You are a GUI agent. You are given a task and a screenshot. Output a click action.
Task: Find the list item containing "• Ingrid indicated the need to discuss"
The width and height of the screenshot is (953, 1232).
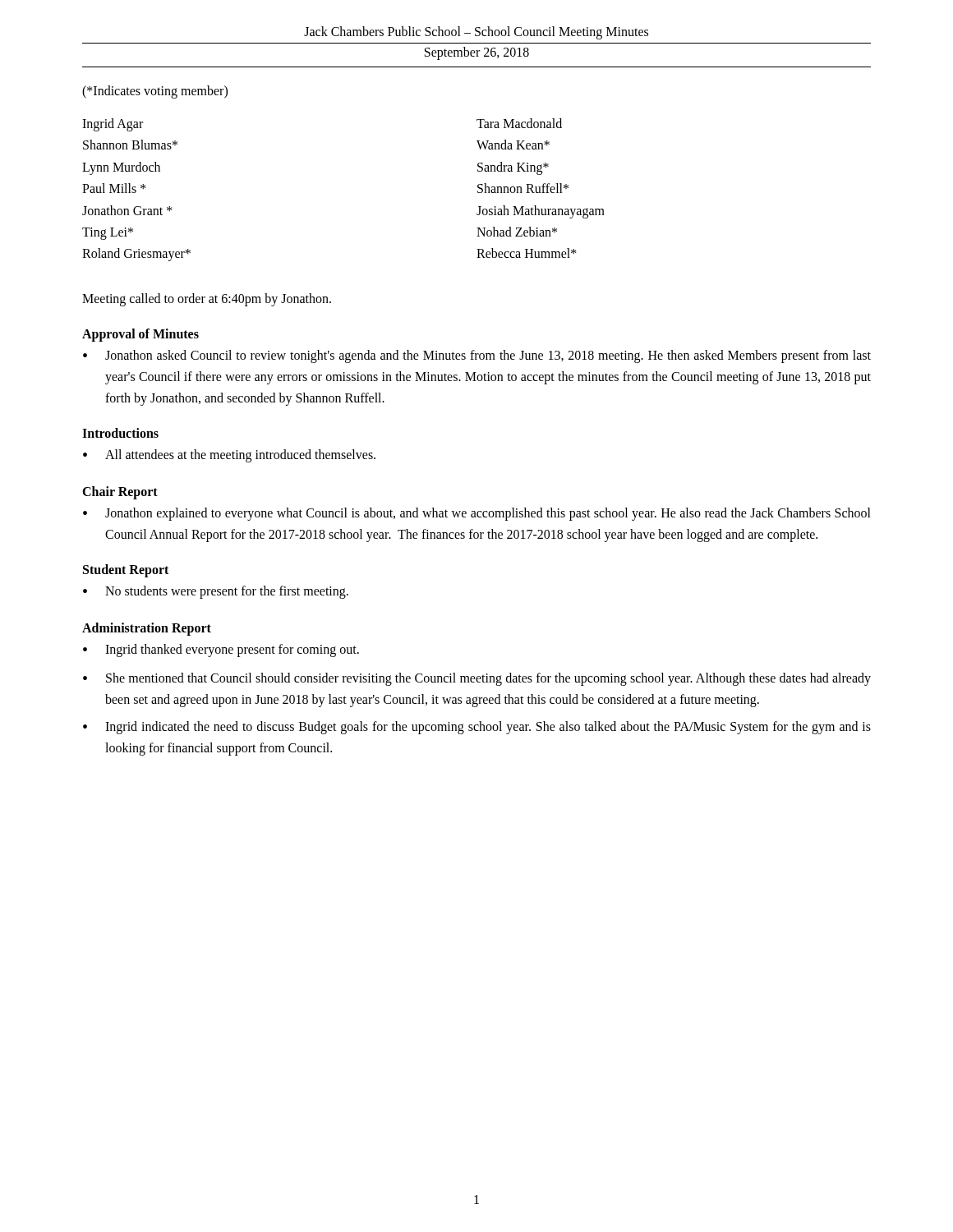point(476,738)
